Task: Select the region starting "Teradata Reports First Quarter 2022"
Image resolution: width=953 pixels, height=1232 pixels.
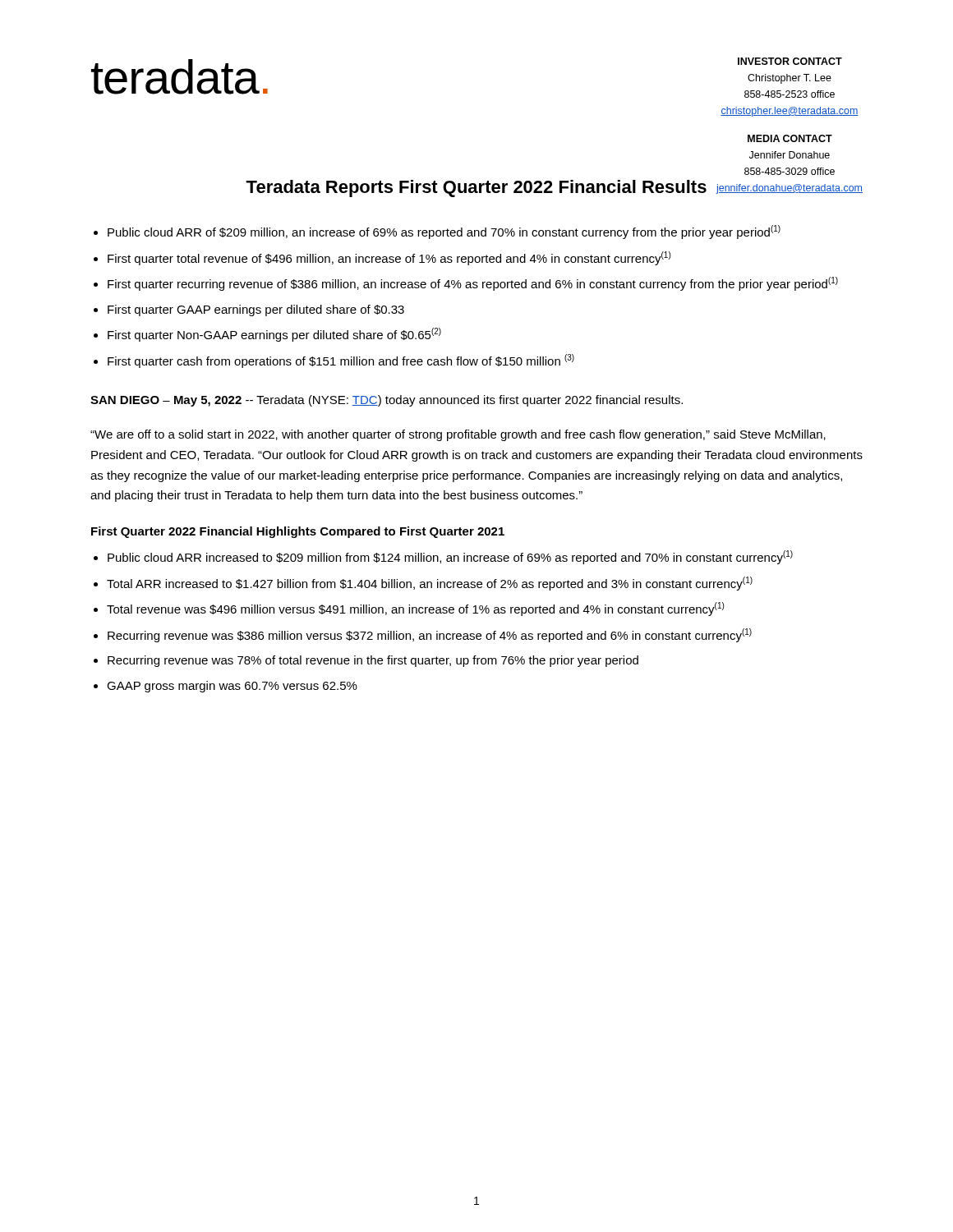Action: (x=476, y=187)
